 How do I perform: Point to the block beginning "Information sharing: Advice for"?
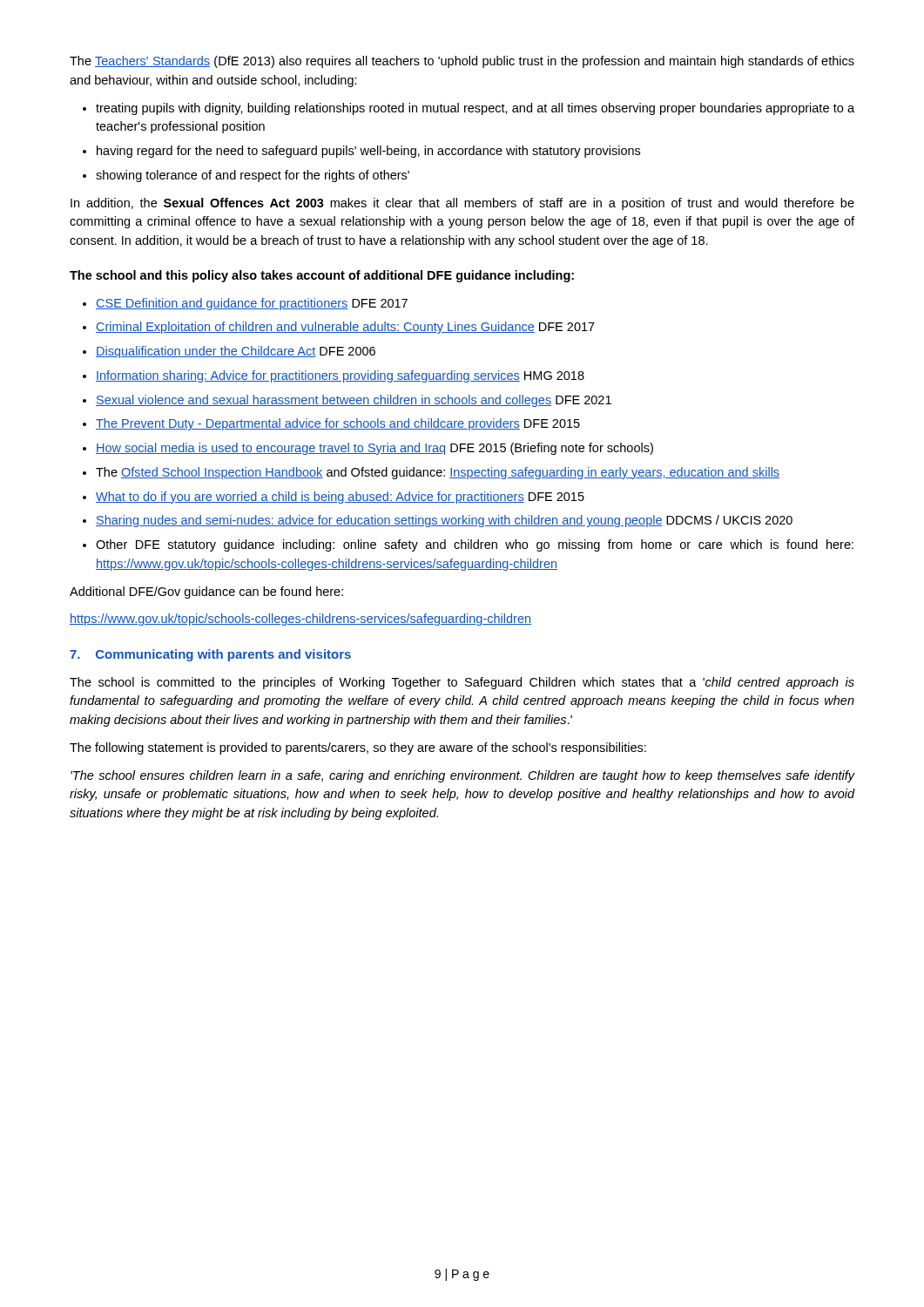click(475, 376)
